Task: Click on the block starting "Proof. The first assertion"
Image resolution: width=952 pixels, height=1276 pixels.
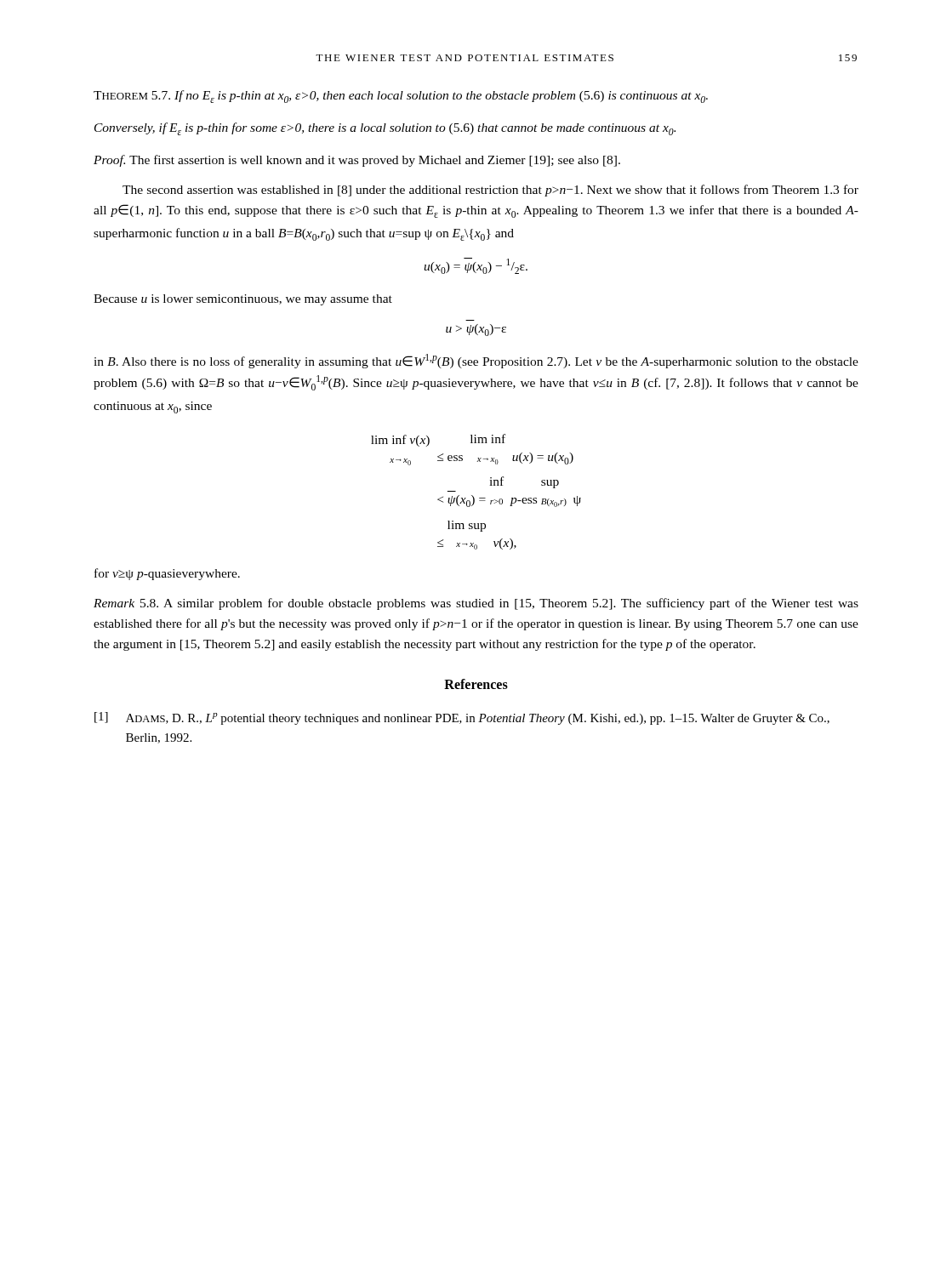Action: (x=476, y=198)
